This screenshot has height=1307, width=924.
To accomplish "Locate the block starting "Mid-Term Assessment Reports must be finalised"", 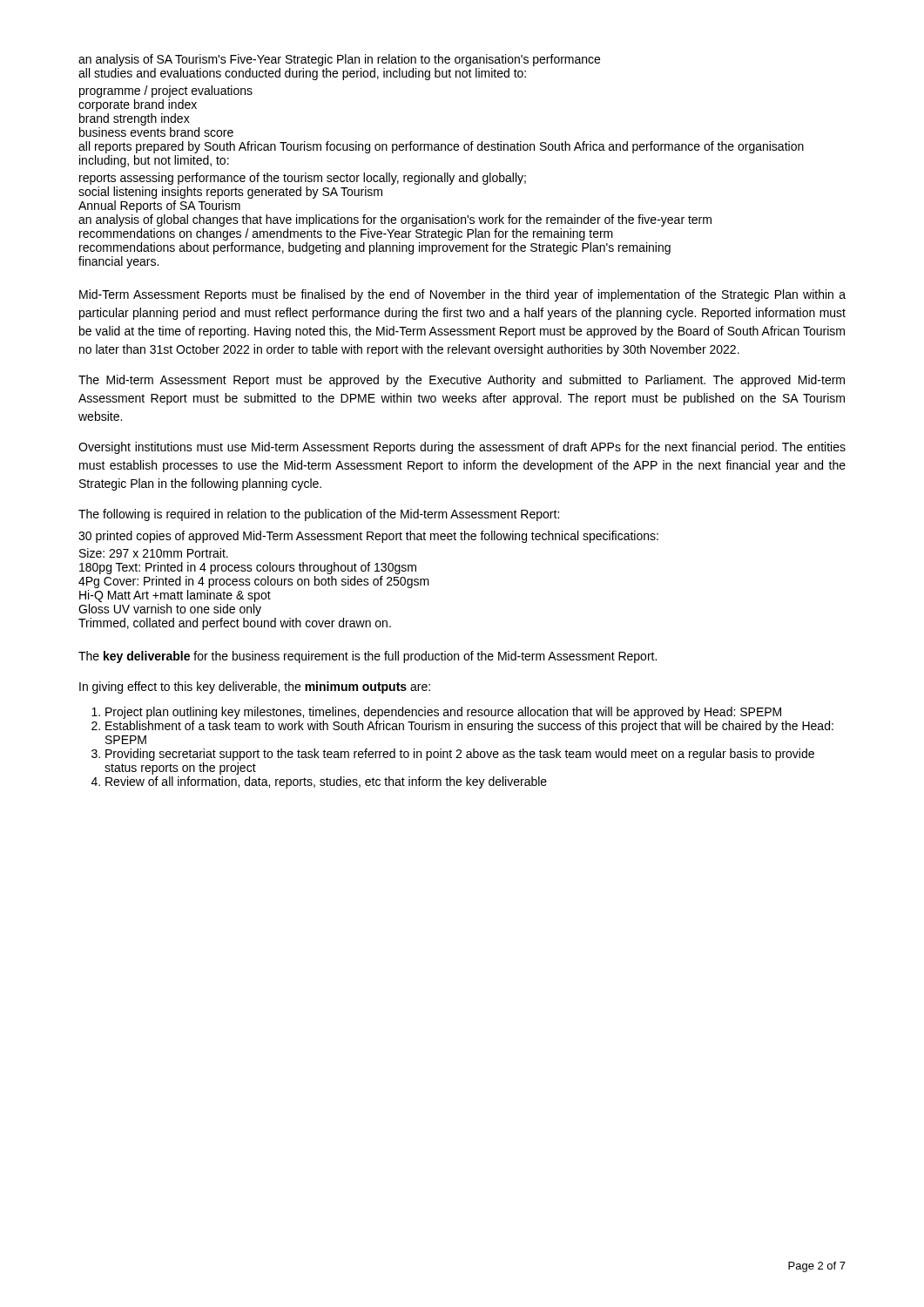I will 462,322.
